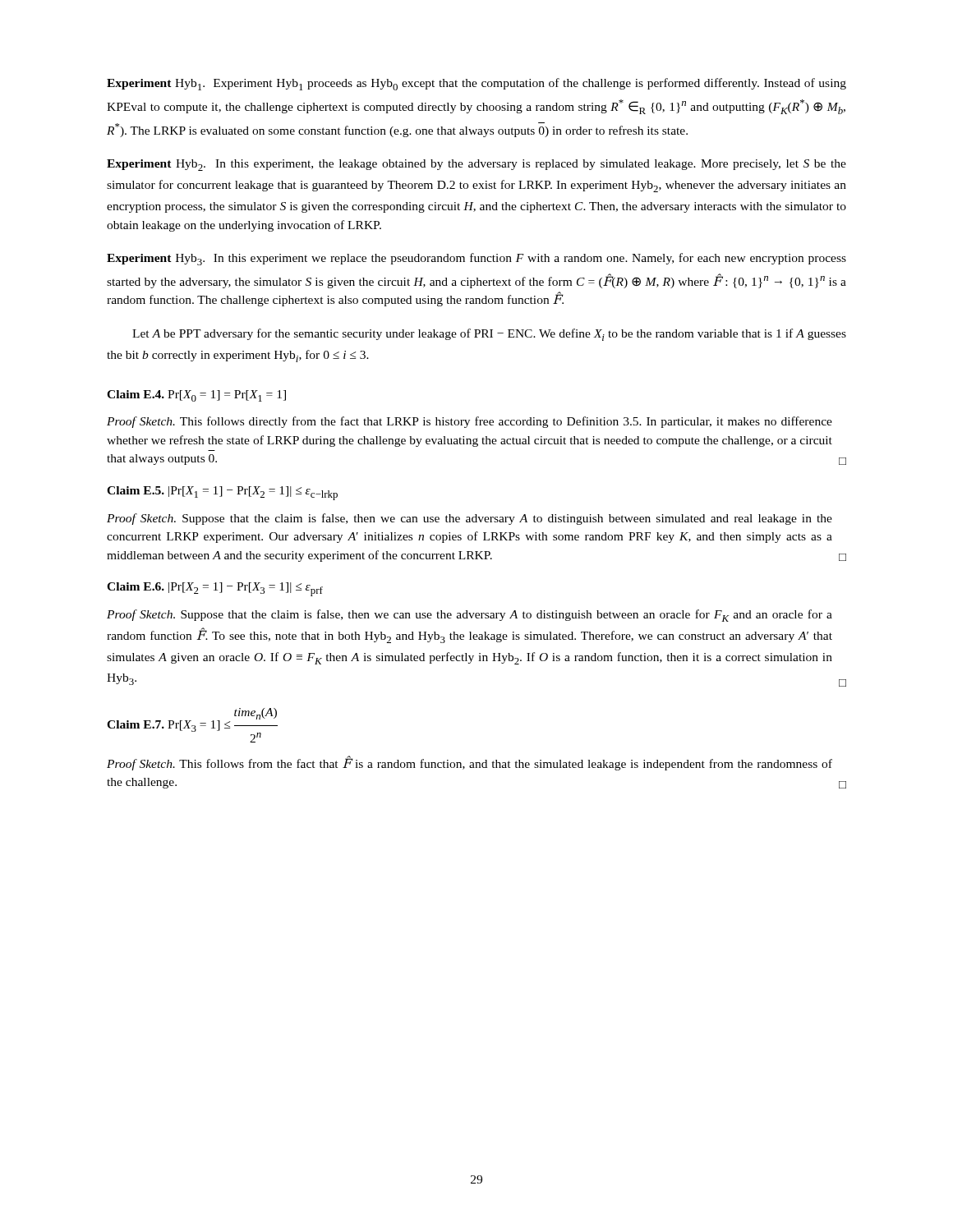Click on the element starting "Experiment Hyb3. In this experiment we"

click(x=476, y=279)
